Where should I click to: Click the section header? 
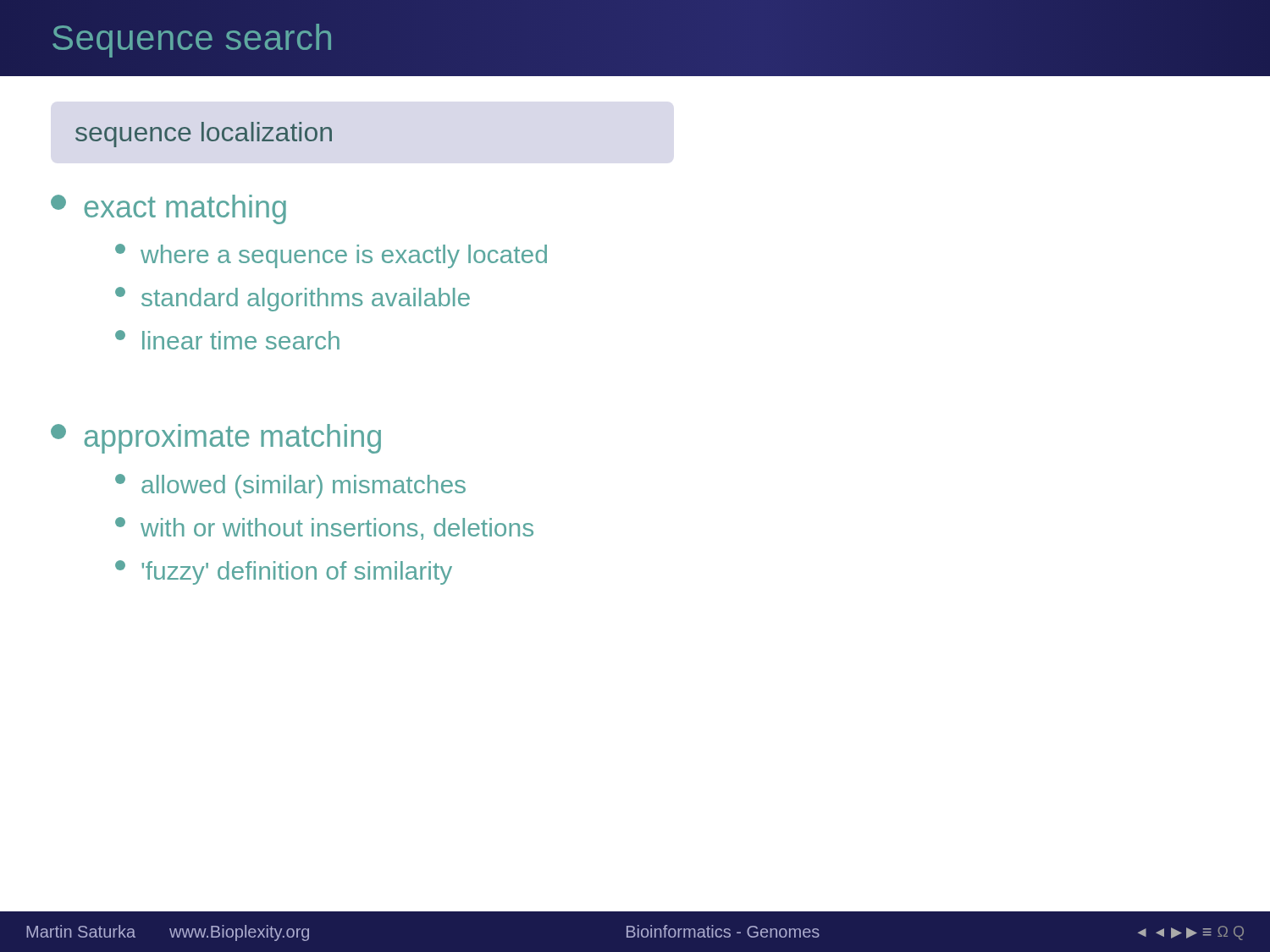[x=204, y=132]
